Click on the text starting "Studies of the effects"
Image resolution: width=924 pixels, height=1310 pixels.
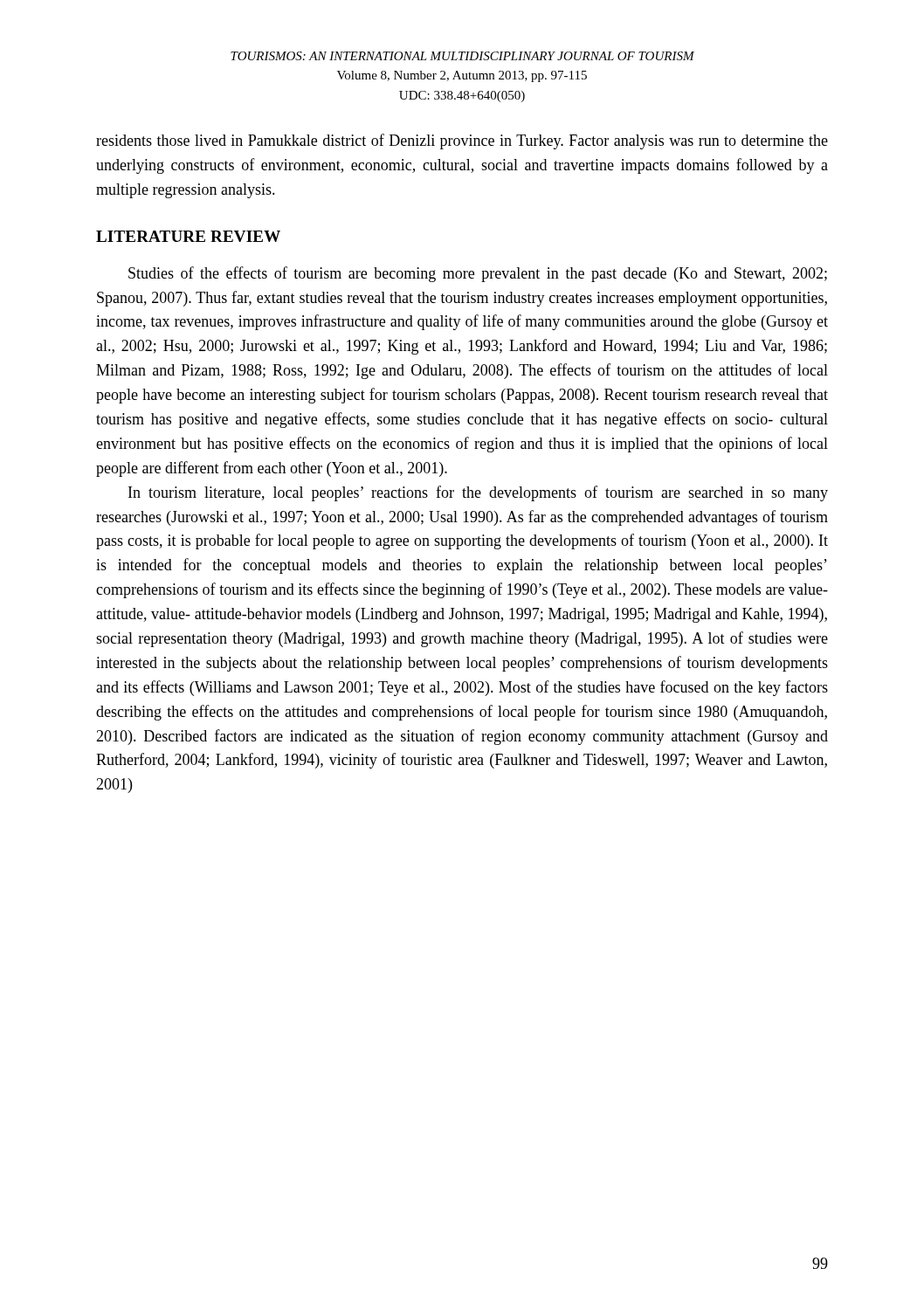(x=462, y=371)
